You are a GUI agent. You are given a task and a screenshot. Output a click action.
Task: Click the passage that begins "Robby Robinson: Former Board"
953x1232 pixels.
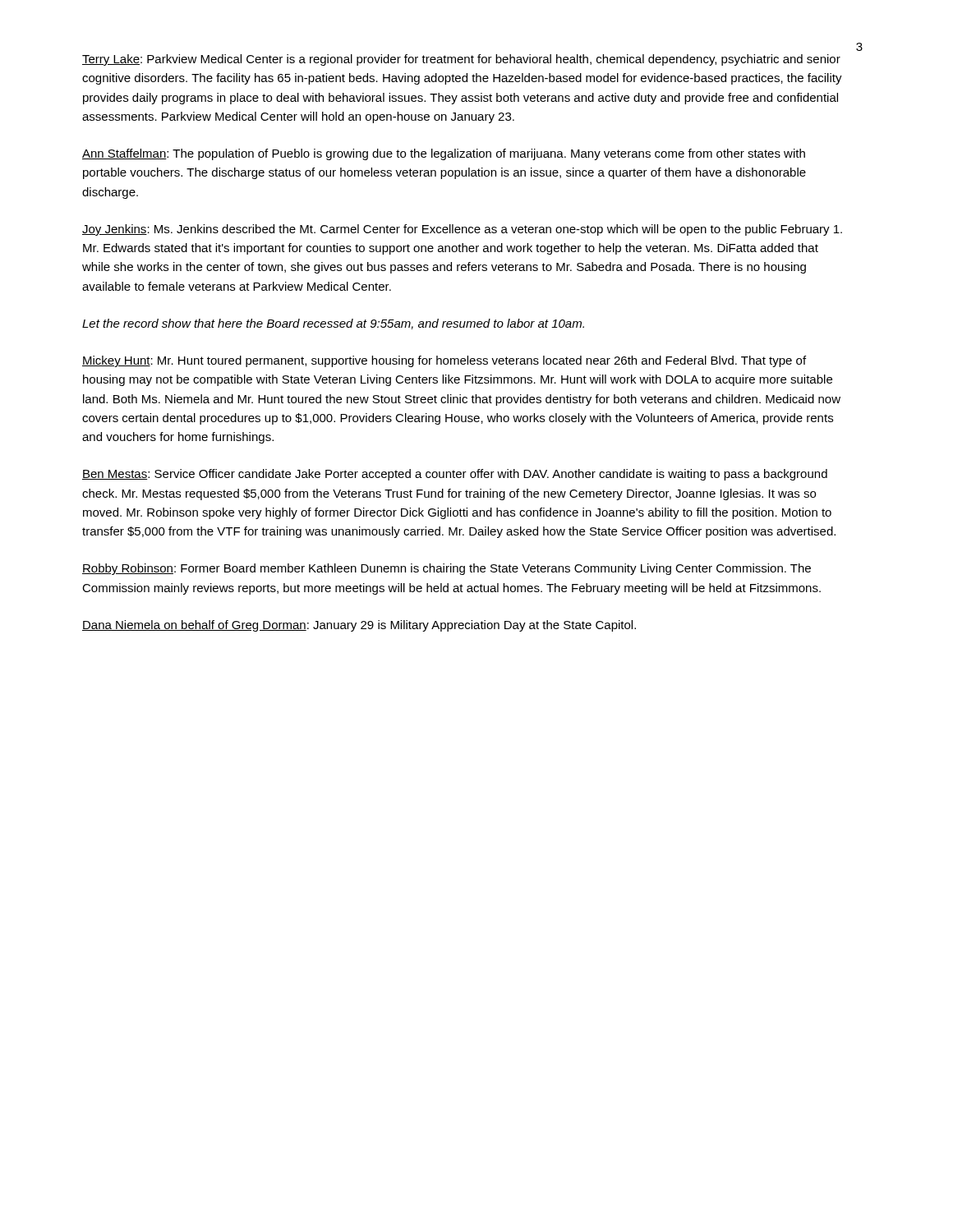pos(452,578)
